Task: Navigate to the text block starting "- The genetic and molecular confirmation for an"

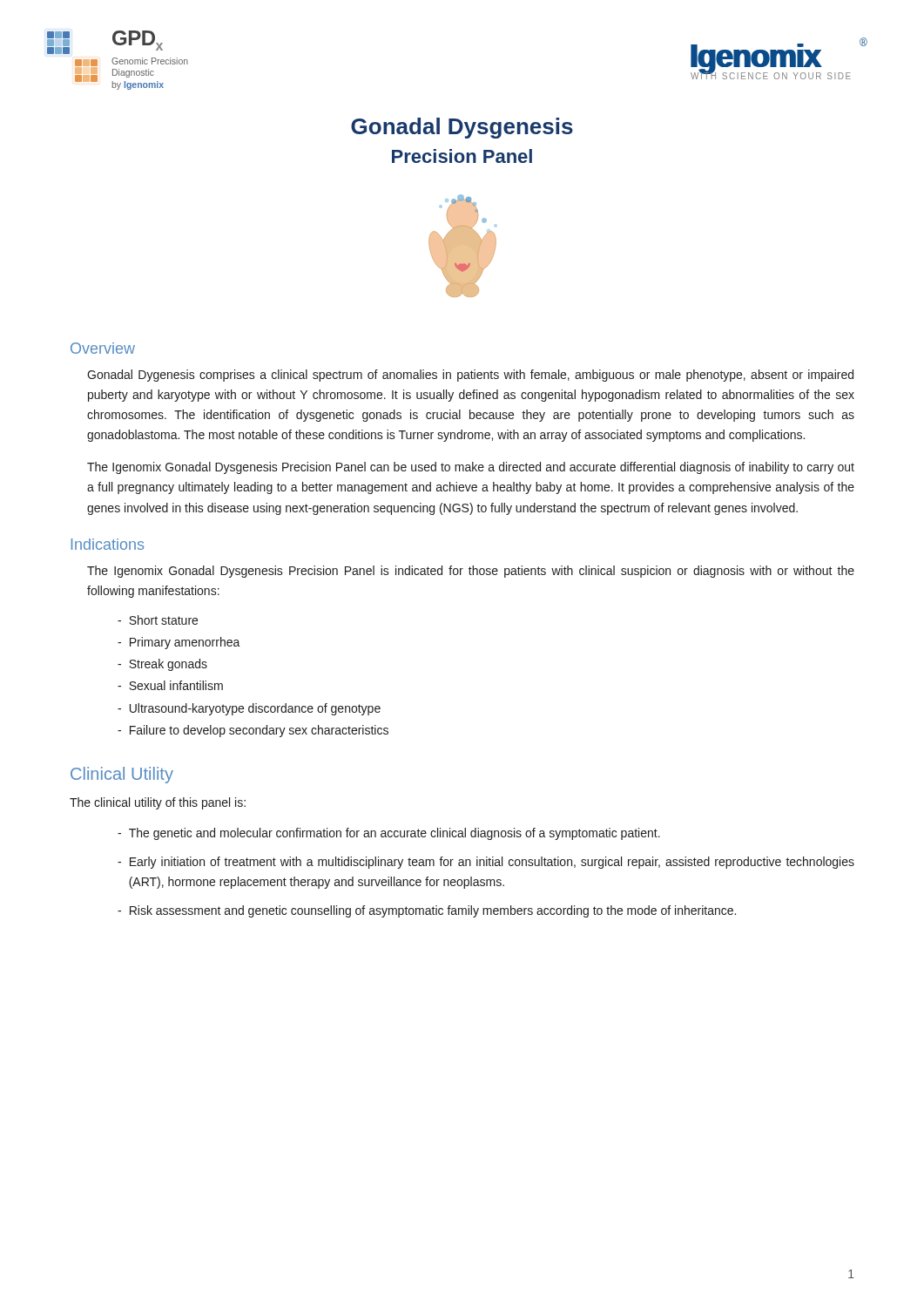Action: [389, 833]
